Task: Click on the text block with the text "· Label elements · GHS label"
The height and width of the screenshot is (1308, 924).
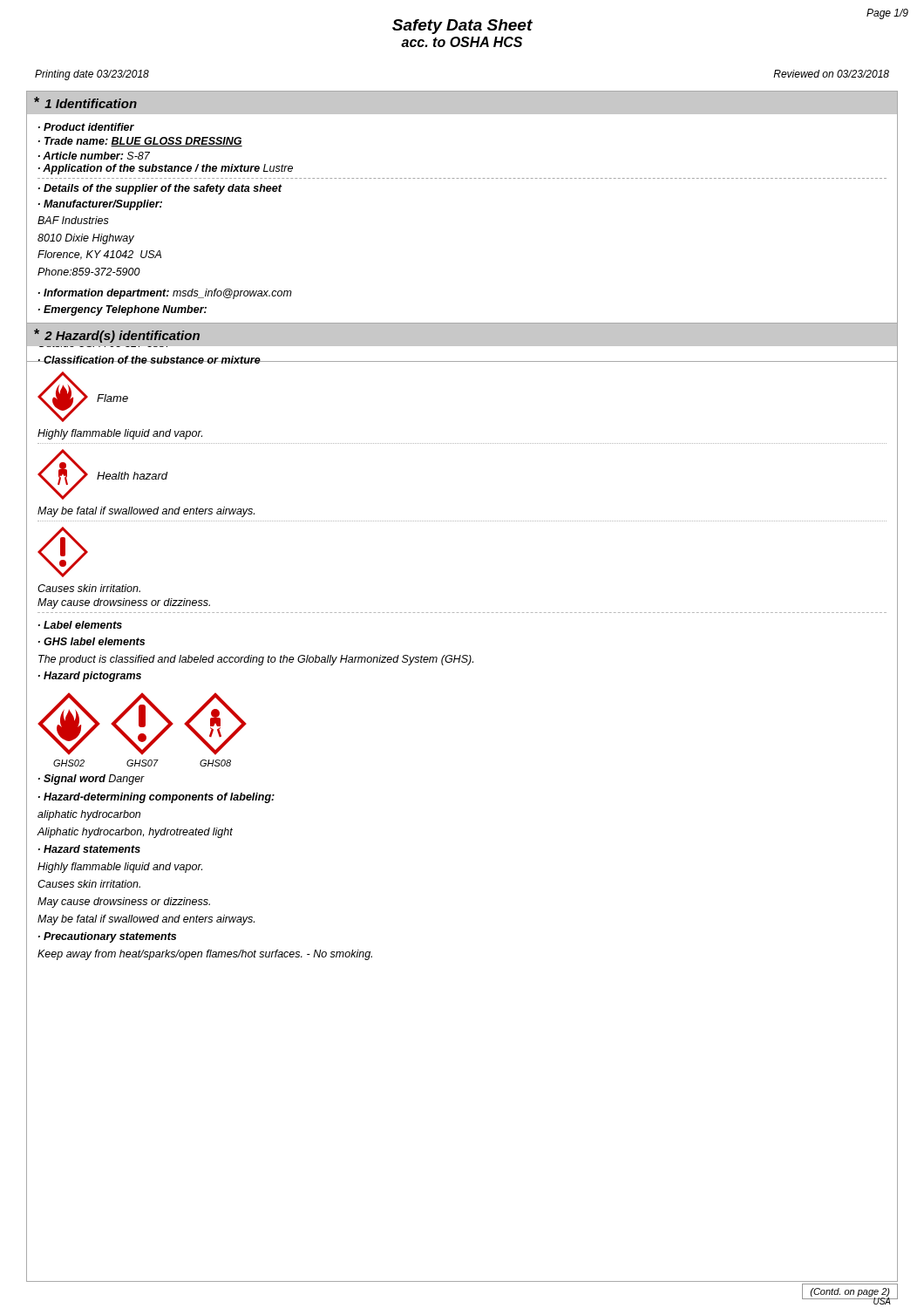Action: (256, 651)
